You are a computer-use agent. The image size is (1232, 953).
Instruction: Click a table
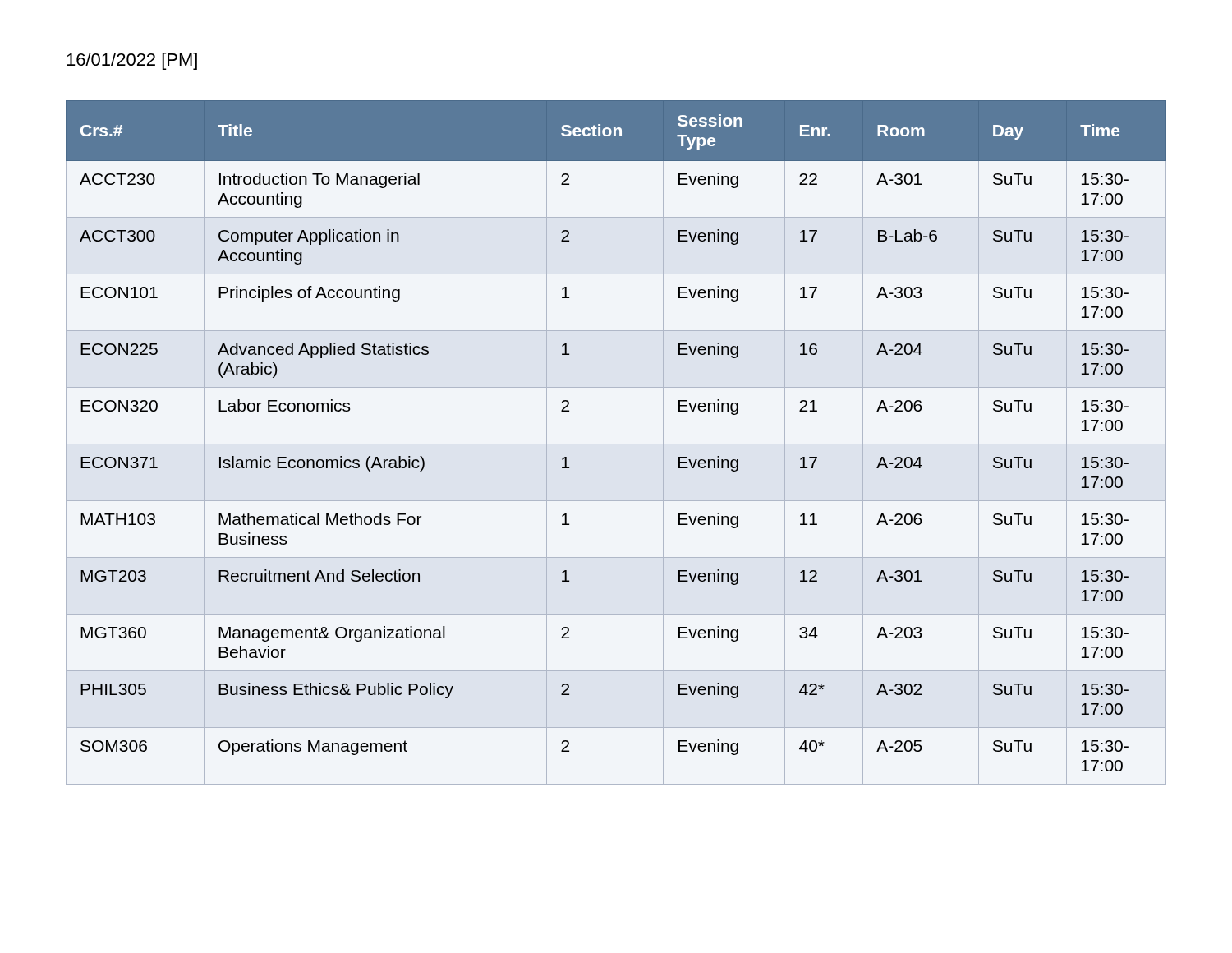pyautogui.click(x=616, y=442)
